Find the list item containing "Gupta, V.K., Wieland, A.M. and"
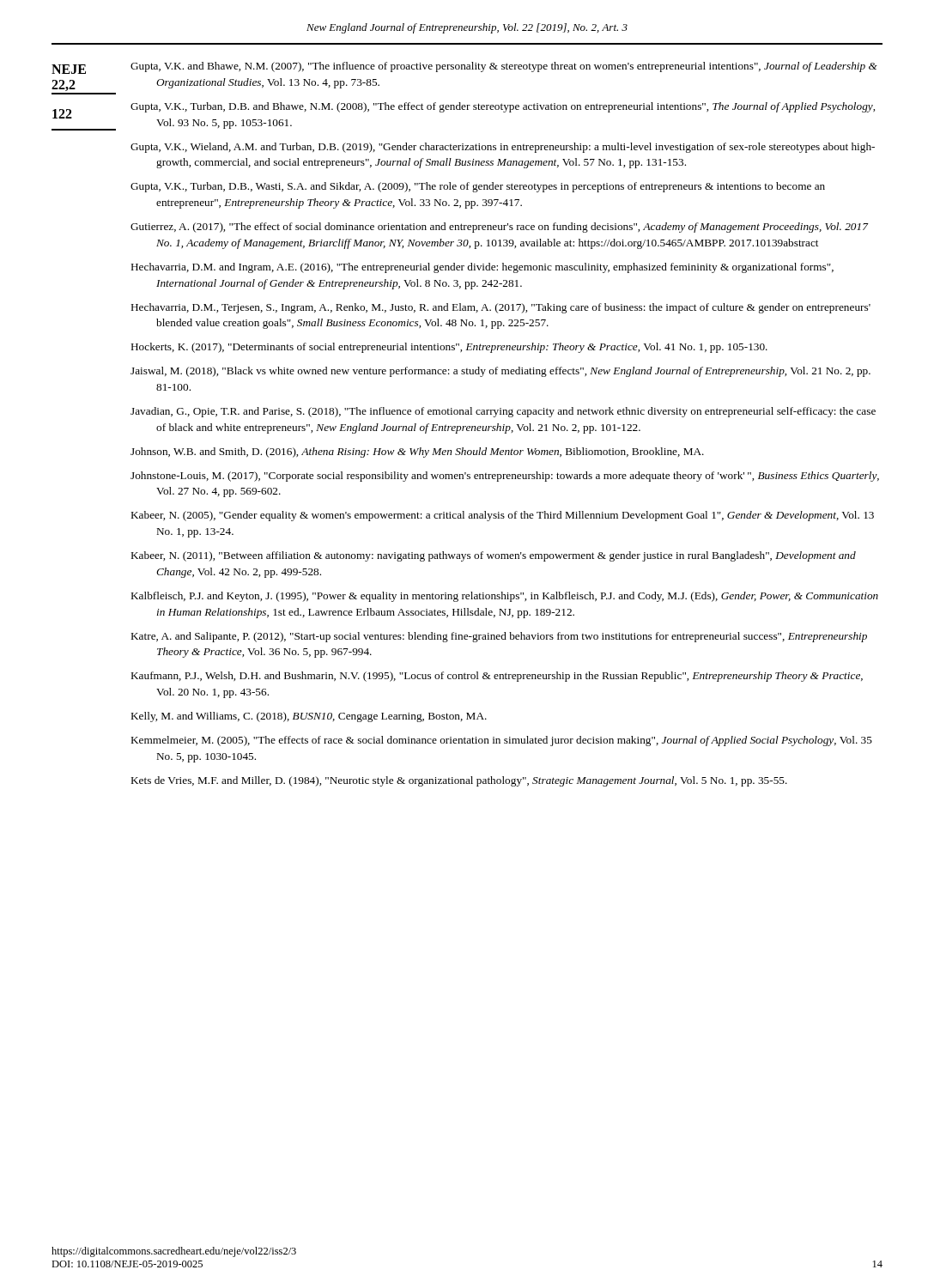Image resolution: width=934 pixels, height=1288 pixels. pos(503,154)
